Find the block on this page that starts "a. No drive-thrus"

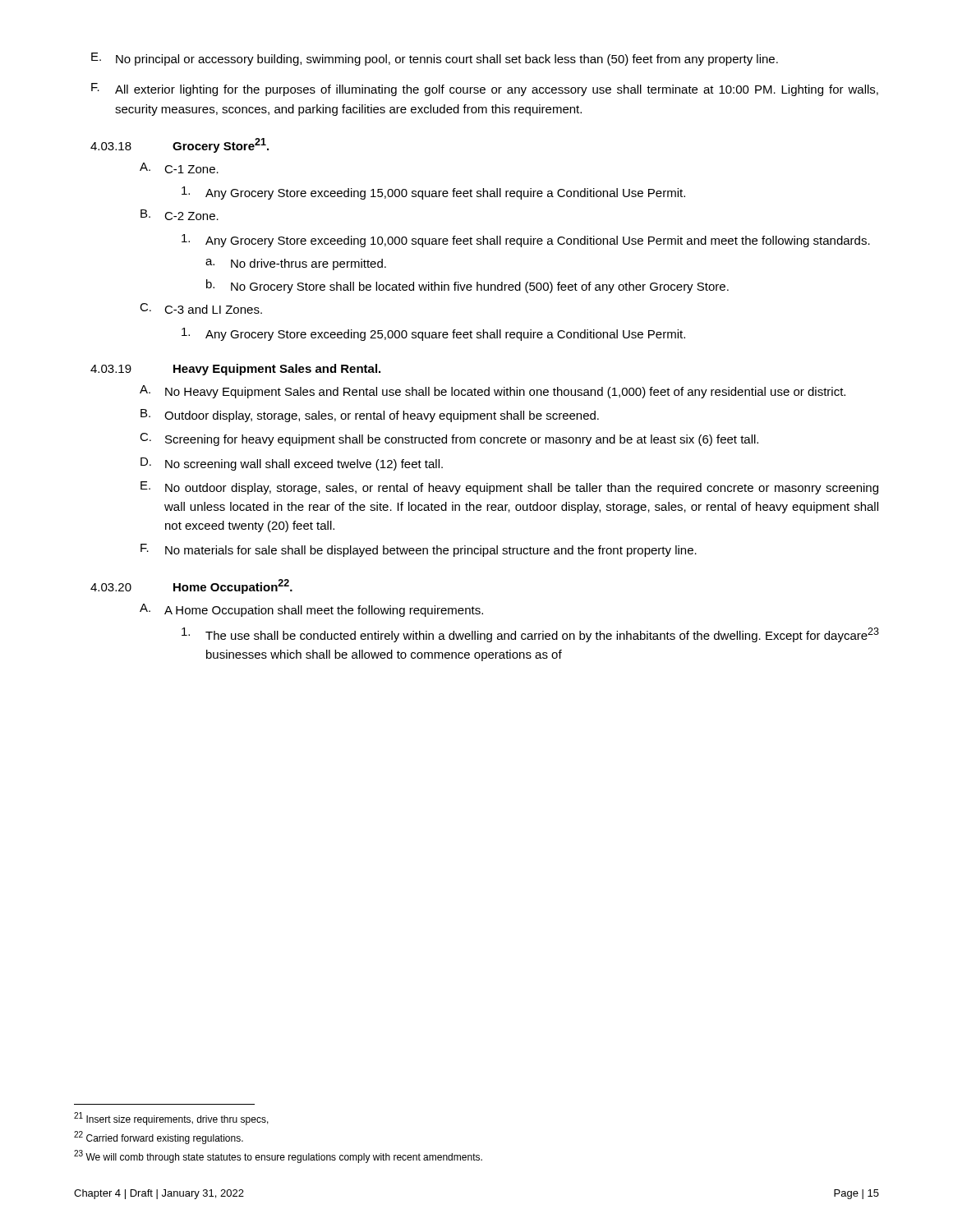(296, 264)
